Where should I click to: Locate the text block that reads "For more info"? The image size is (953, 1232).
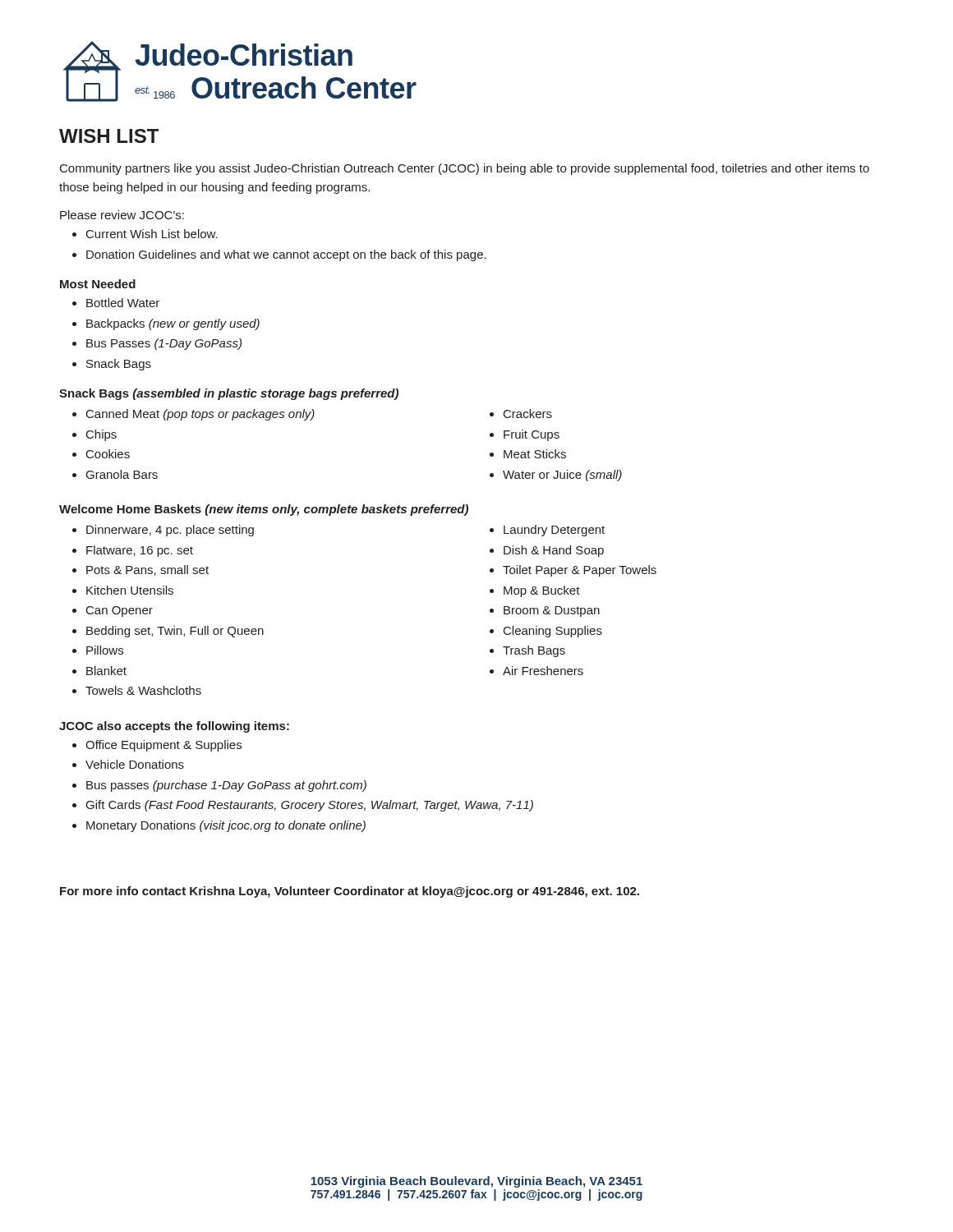pyautogui.click(x=350, y=891)
